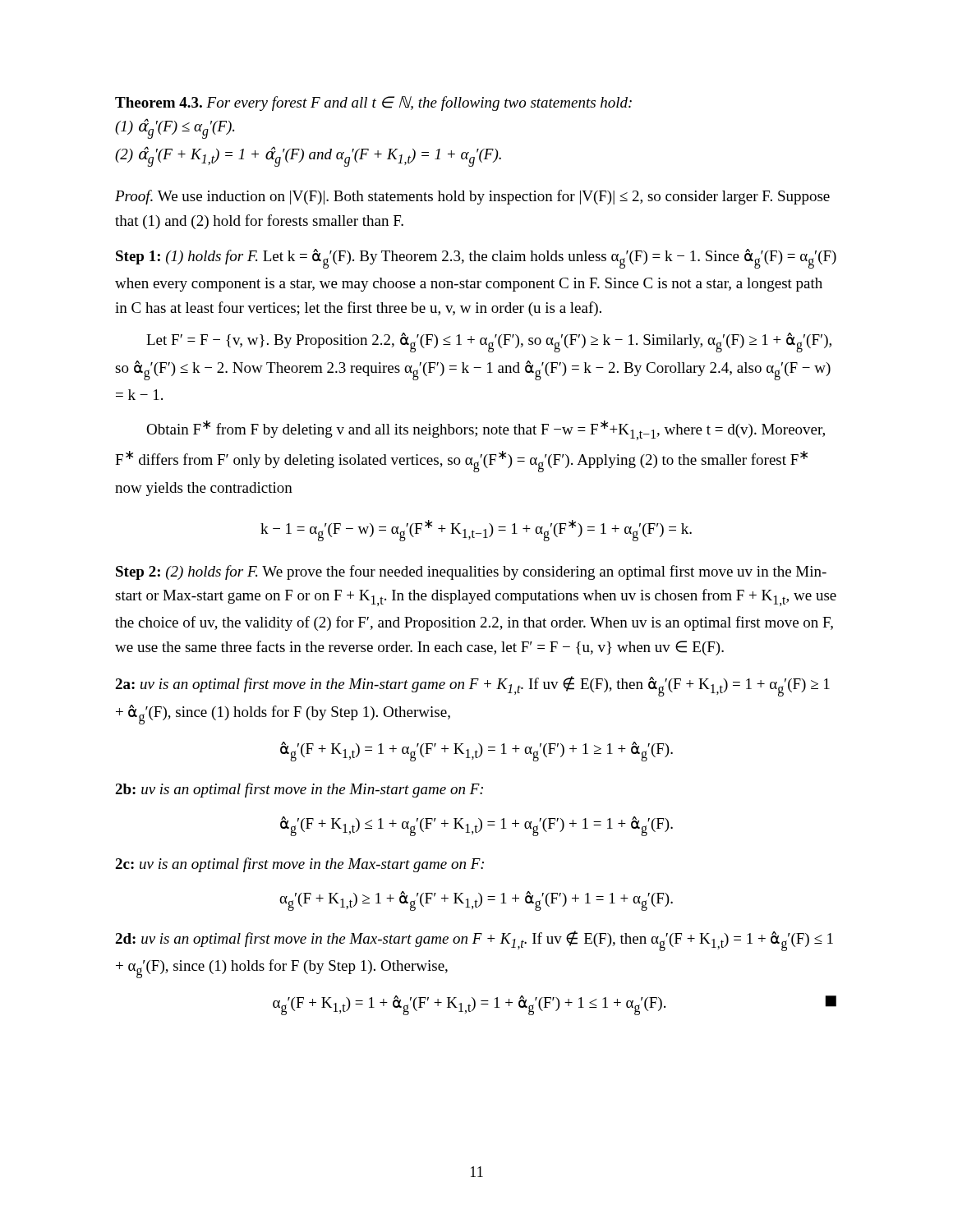Locate the passage starting "α̂g′(F + K1,t) ≤ 1 + αg′(F′ +"
Viewport: 953px width, 1232px height.
[x=476, y=825]
